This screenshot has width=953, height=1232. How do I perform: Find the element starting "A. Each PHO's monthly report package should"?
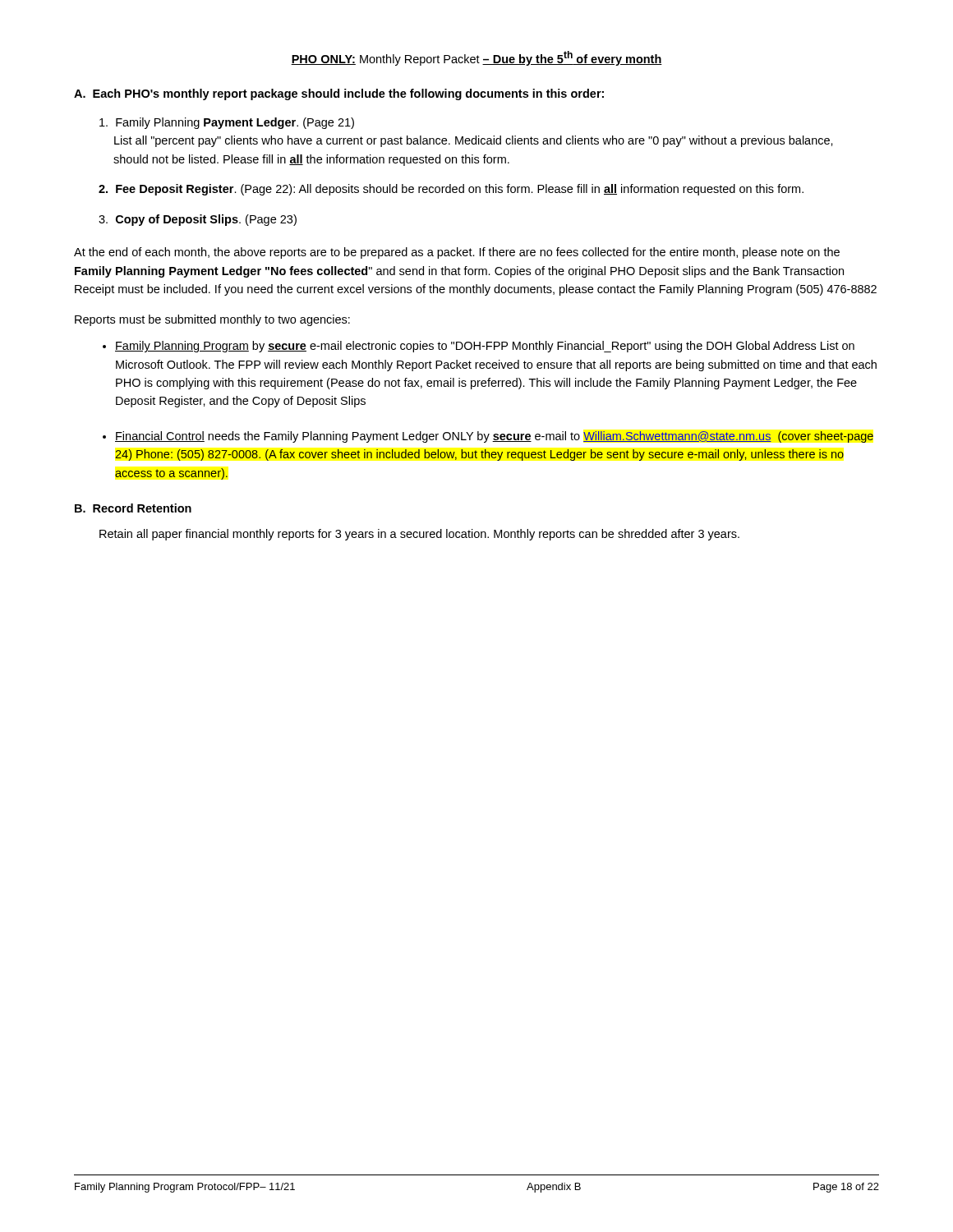(x=339, y=94)
